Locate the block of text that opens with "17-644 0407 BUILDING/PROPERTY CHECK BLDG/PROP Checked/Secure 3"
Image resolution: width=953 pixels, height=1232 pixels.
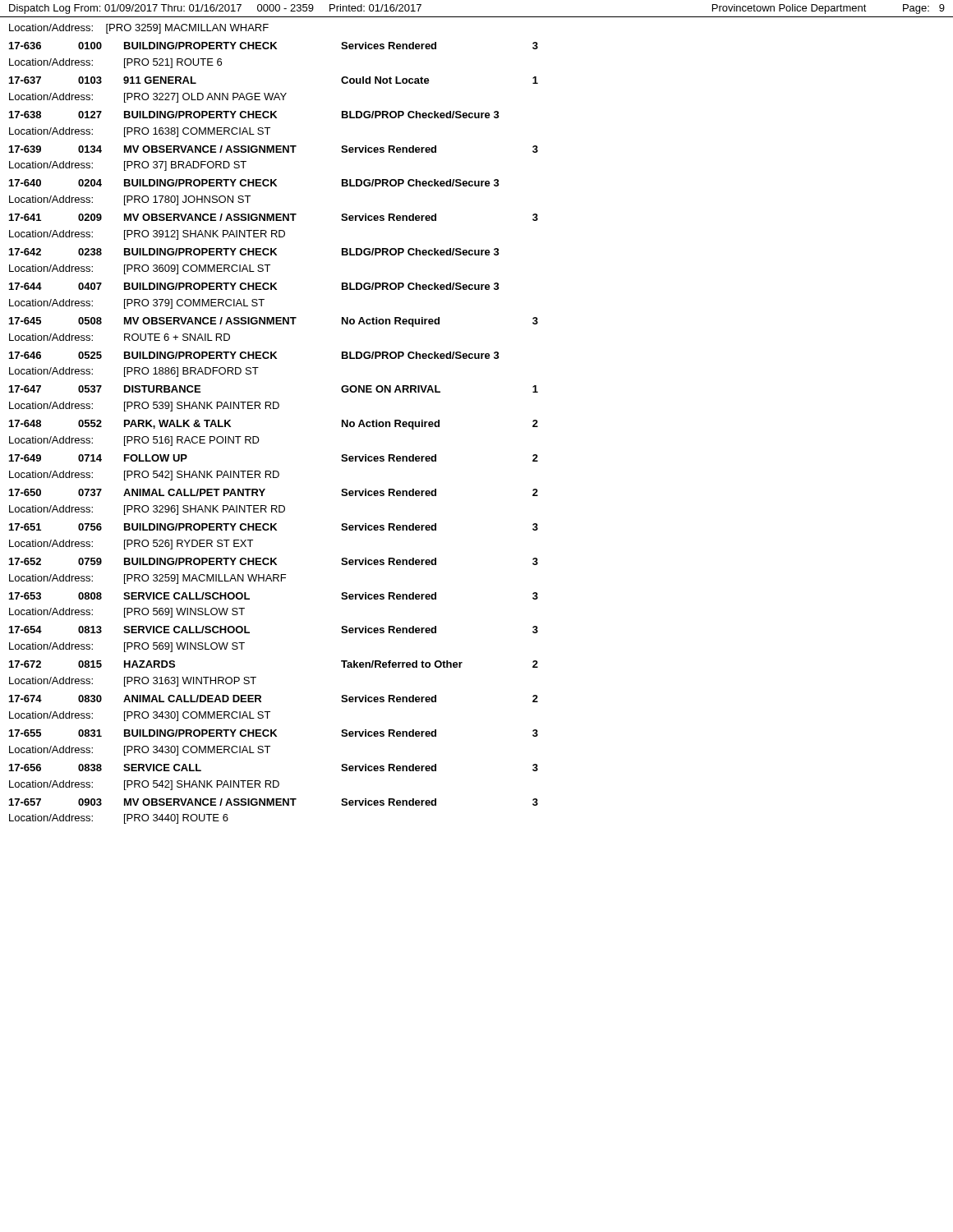click(x=476, y=294)
